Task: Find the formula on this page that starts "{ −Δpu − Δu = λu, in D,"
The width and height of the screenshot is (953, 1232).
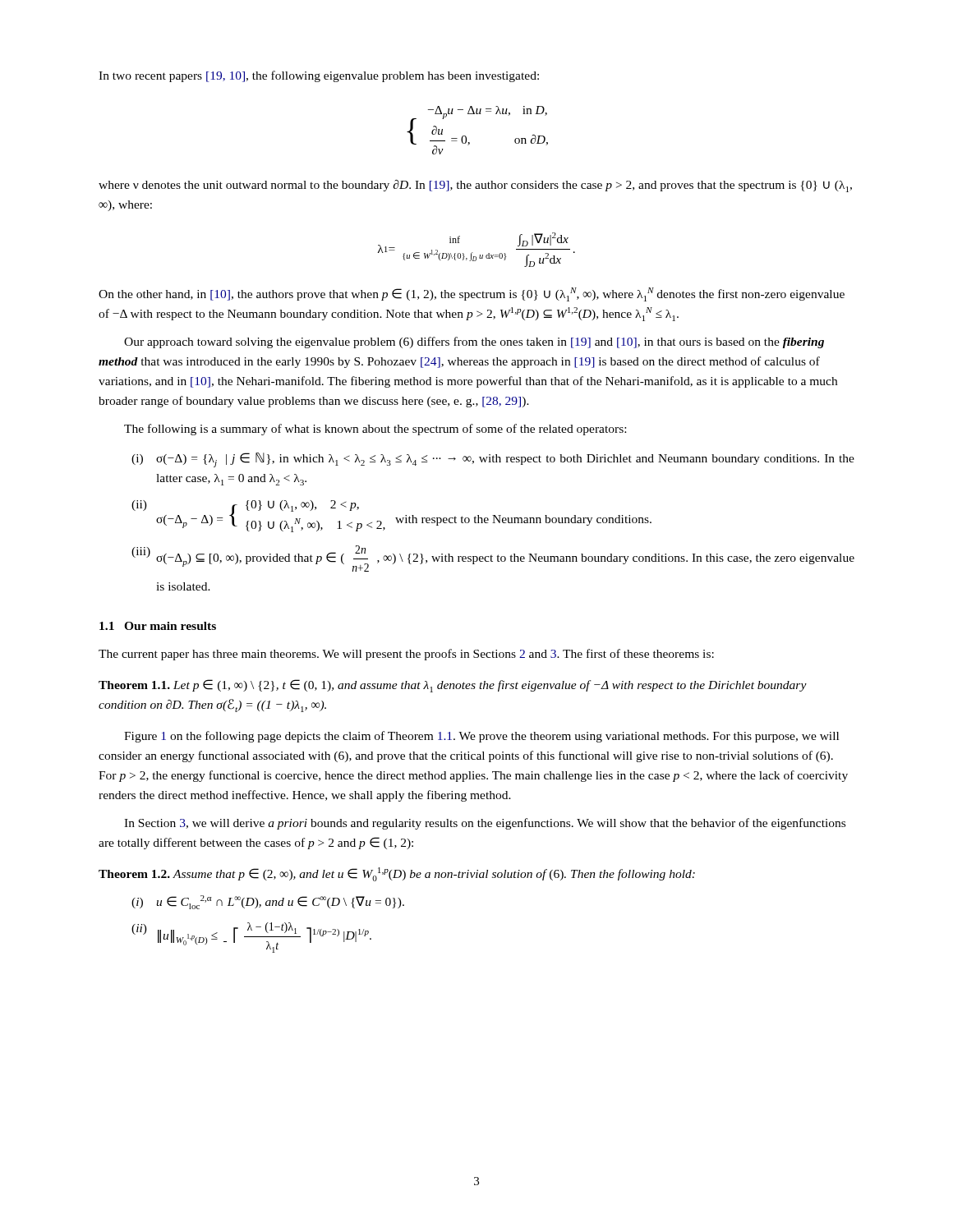Action: 476,130
